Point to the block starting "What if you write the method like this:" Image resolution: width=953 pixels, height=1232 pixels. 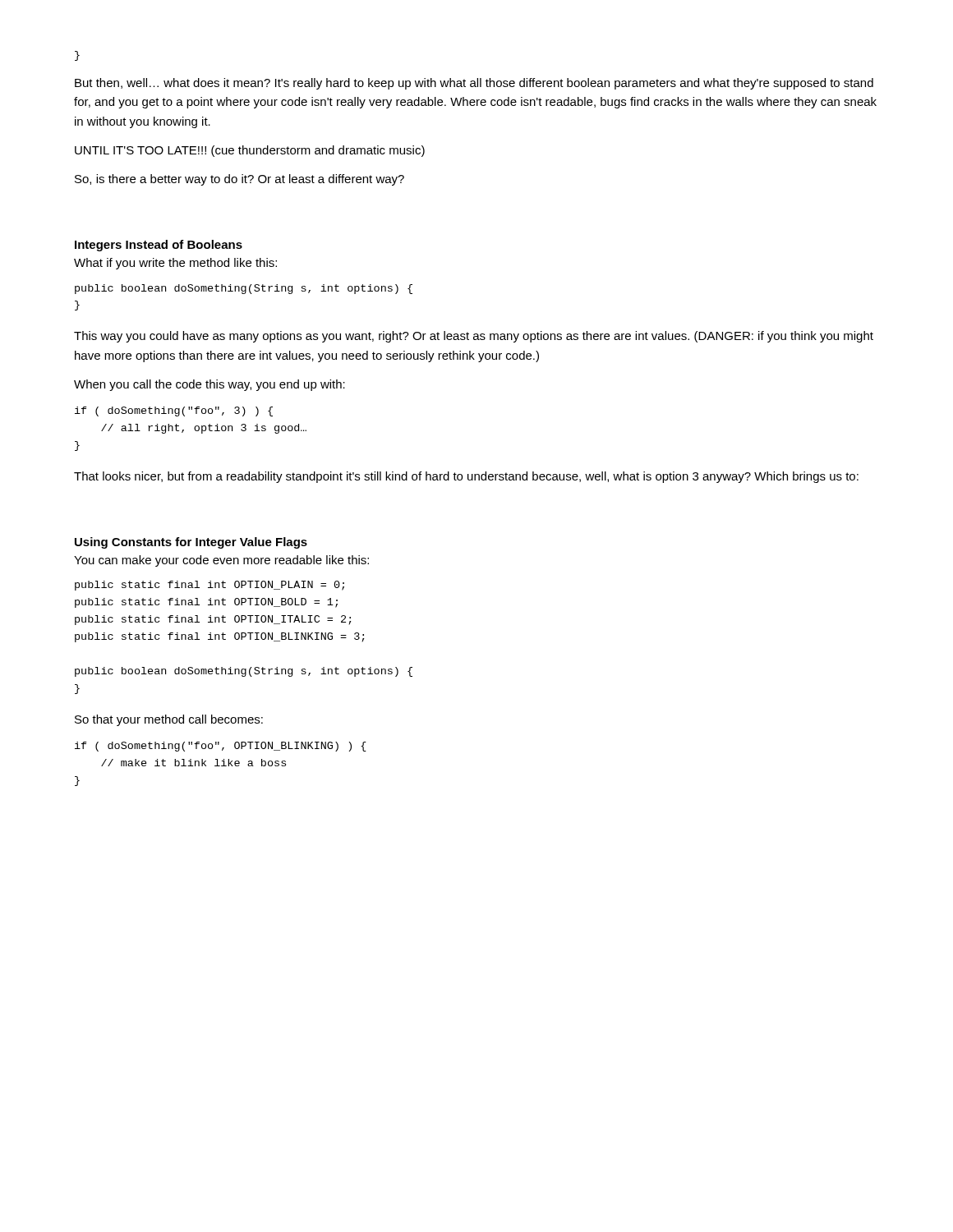tap(176, 263)
